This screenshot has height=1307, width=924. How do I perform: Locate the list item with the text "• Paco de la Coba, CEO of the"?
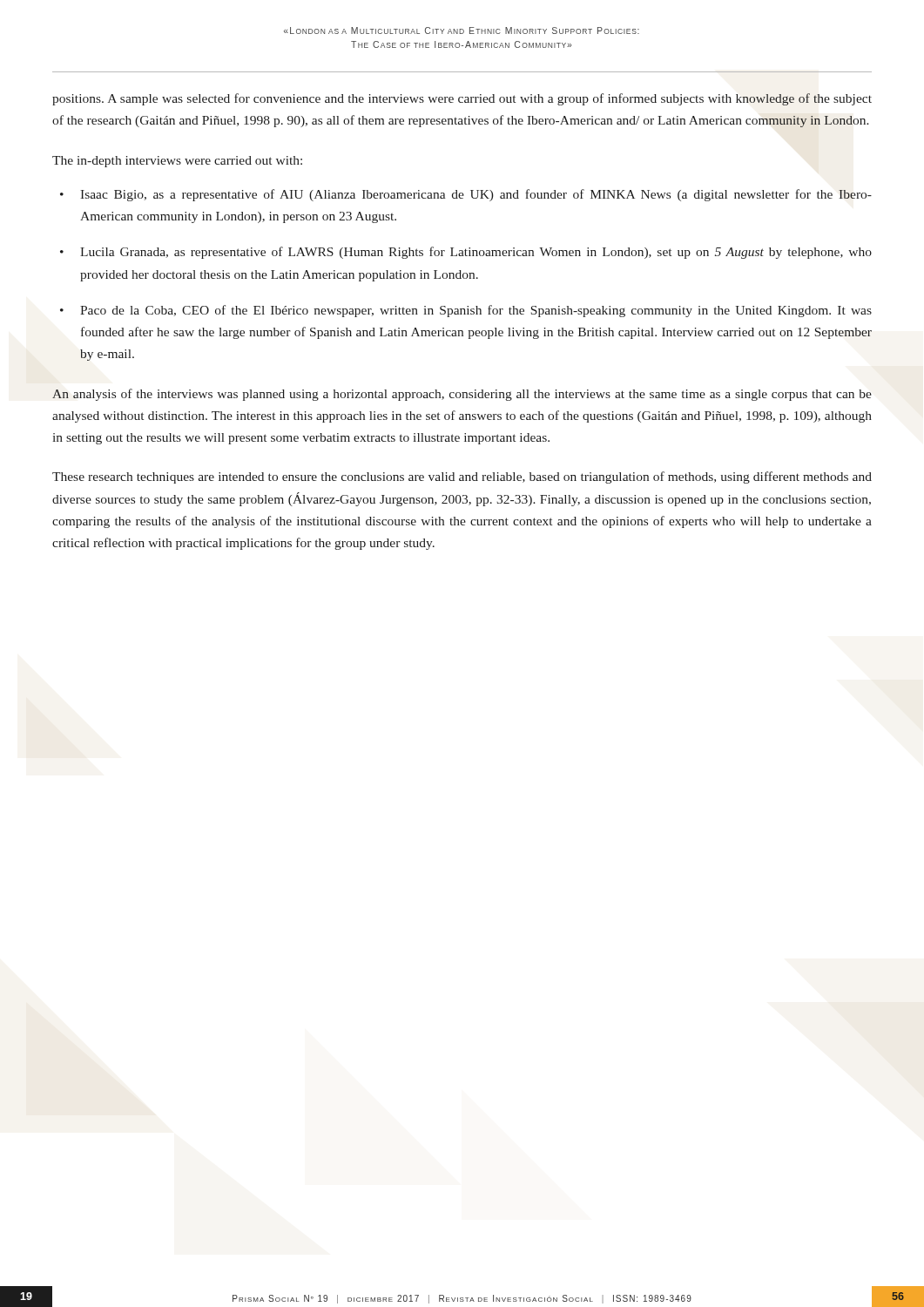click(465, 330)
